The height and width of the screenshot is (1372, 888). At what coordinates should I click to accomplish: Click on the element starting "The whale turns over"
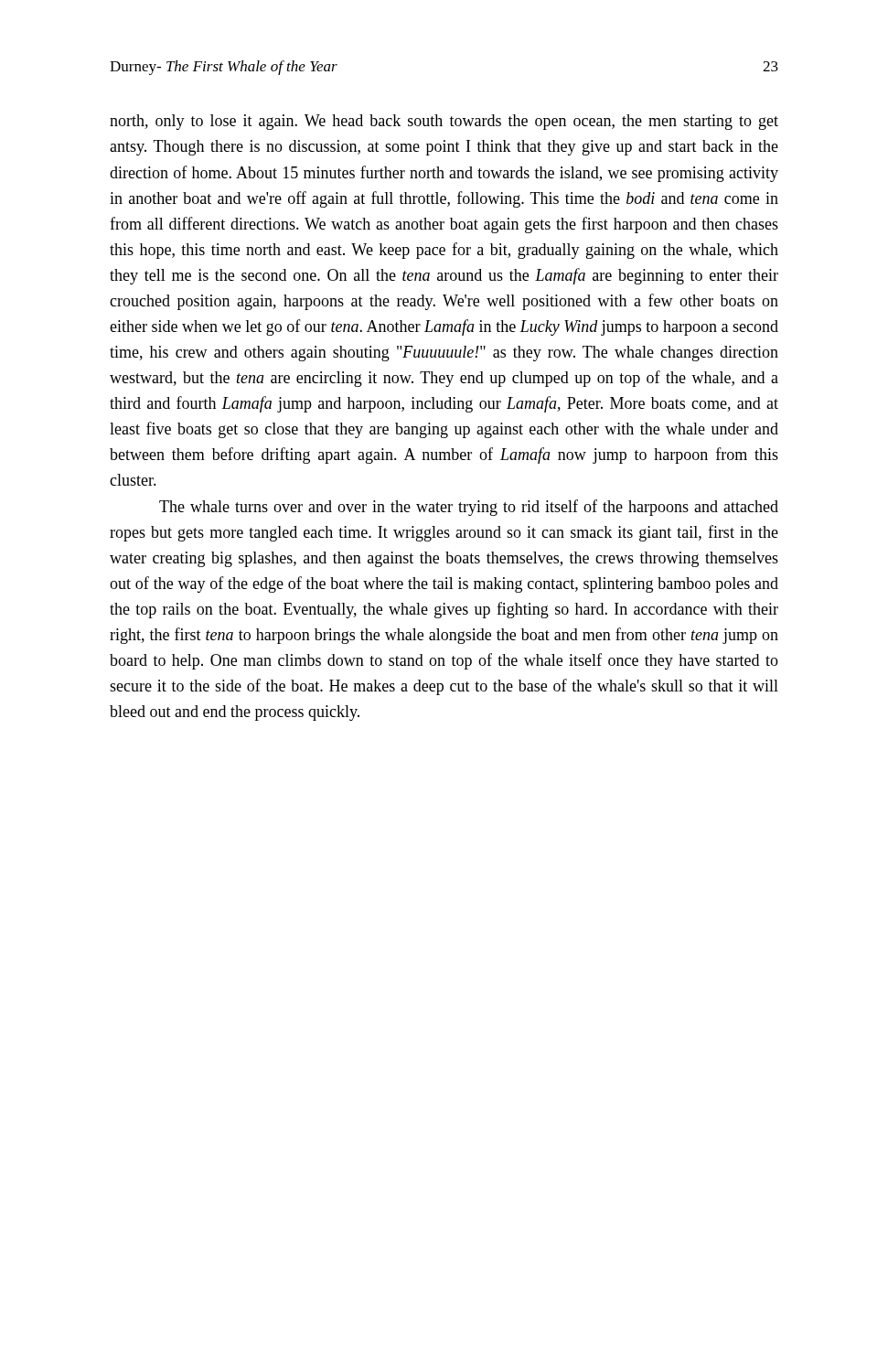coord(444,609)
